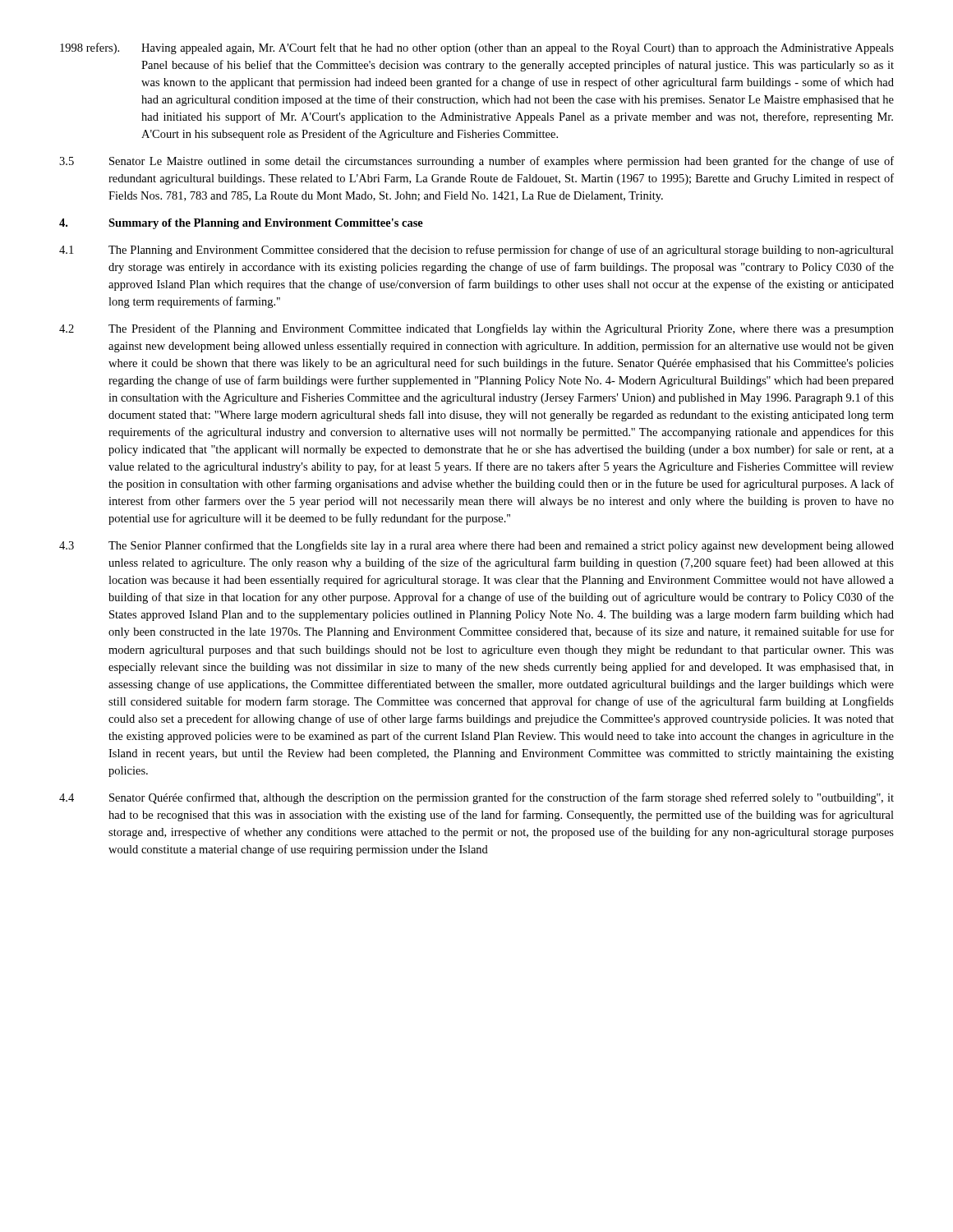
Task: Select the text block that says "1 The Planning and Environment Committee considered"
Action: click(476, 276)
